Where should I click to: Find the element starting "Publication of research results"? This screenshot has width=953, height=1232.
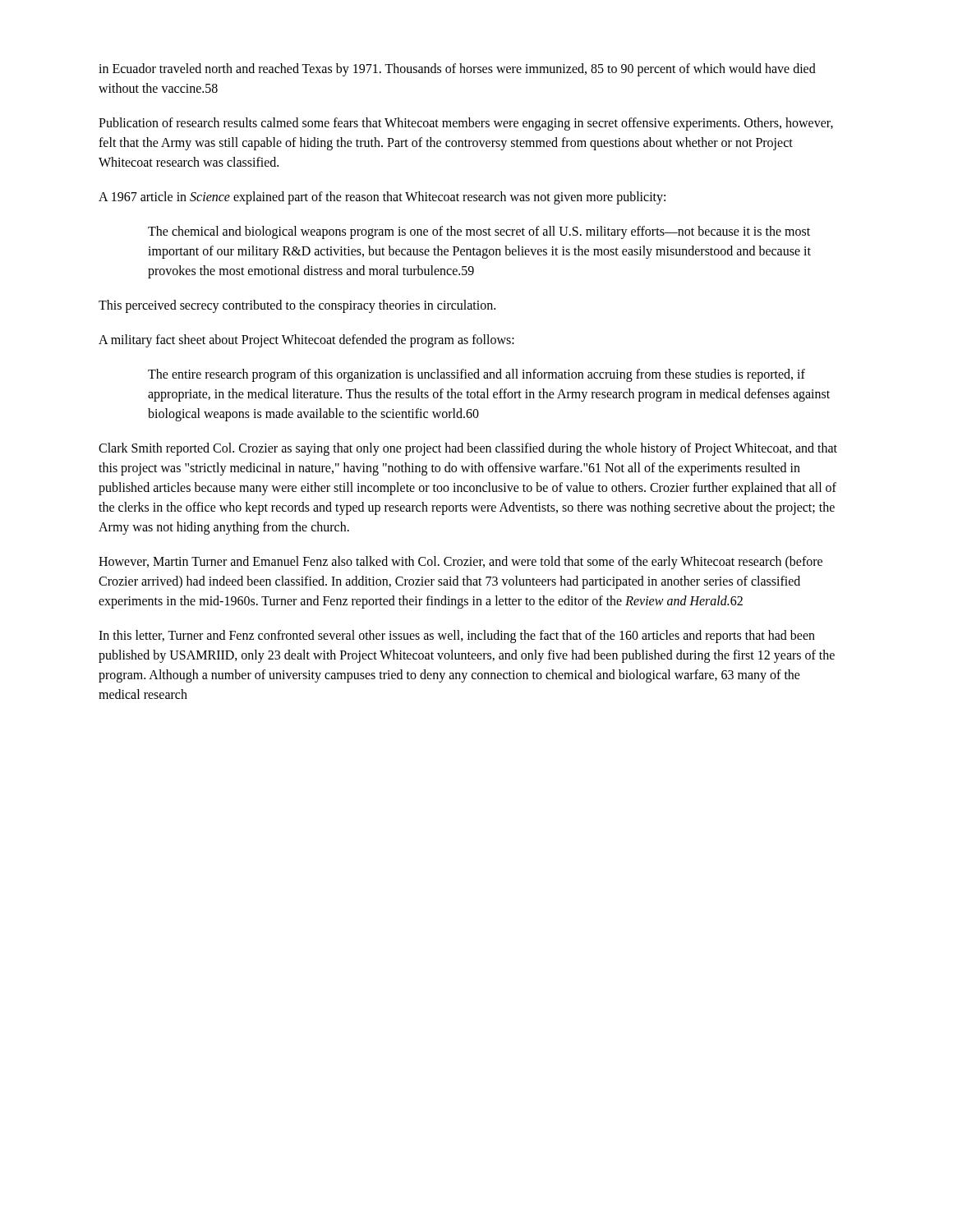coord(466,142)
